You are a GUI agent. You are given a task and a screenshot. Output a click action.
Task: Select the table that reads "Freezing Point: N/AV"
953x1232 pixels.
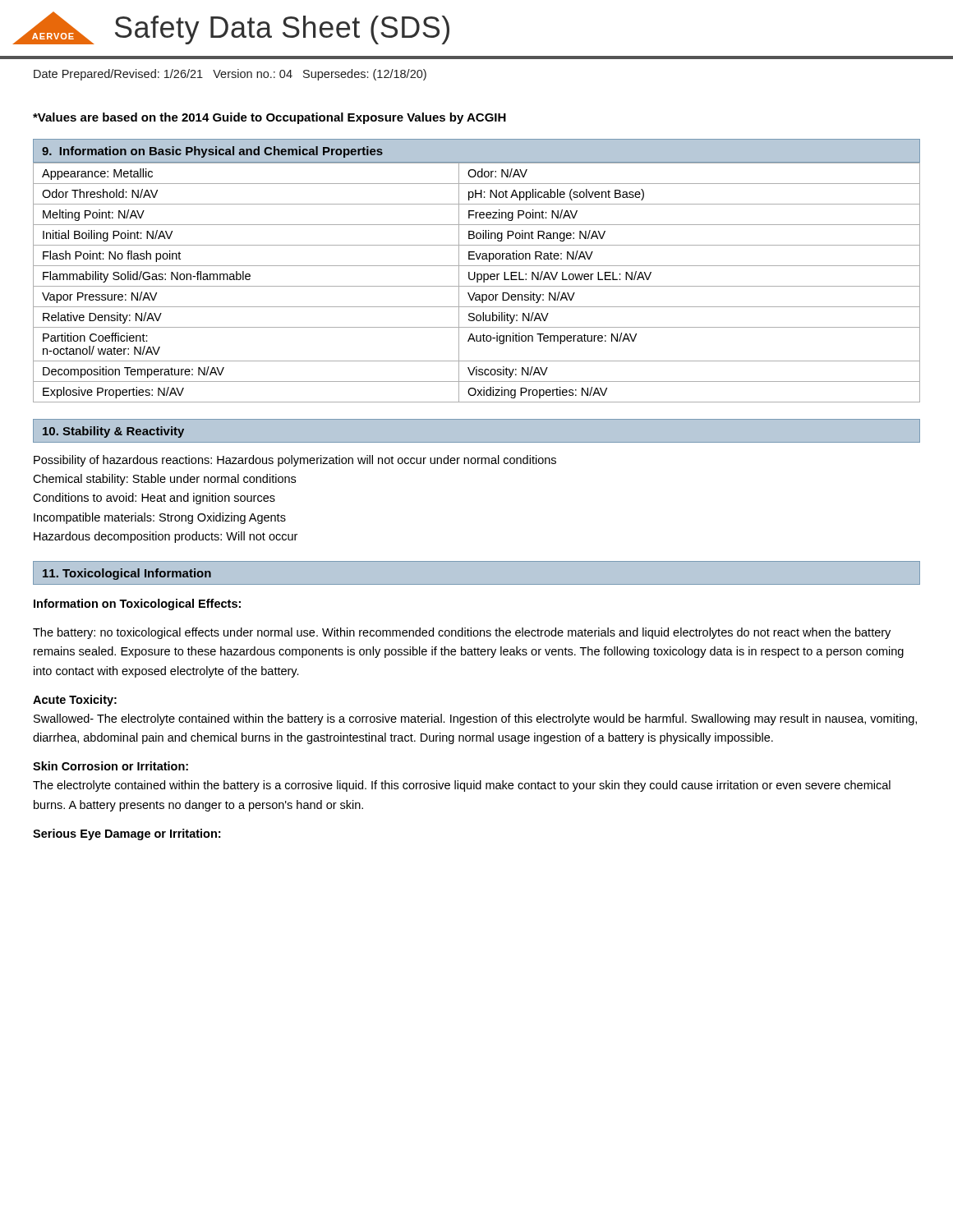(x=476, y=283)
